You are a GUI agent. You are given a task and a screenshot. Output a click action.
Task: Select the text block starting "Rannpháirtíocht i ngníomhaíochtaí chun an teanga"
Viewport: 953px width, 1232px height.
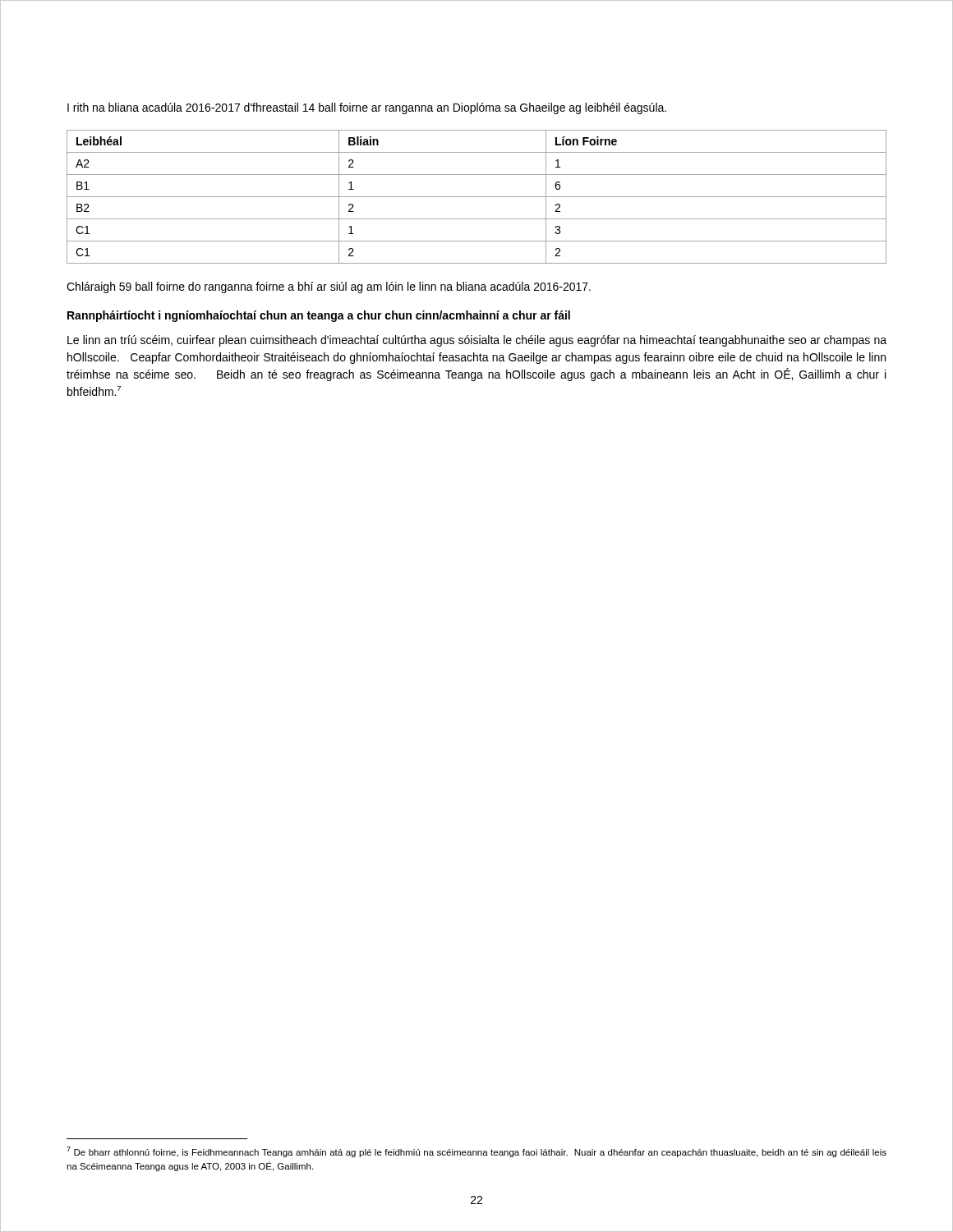[319, 315]
